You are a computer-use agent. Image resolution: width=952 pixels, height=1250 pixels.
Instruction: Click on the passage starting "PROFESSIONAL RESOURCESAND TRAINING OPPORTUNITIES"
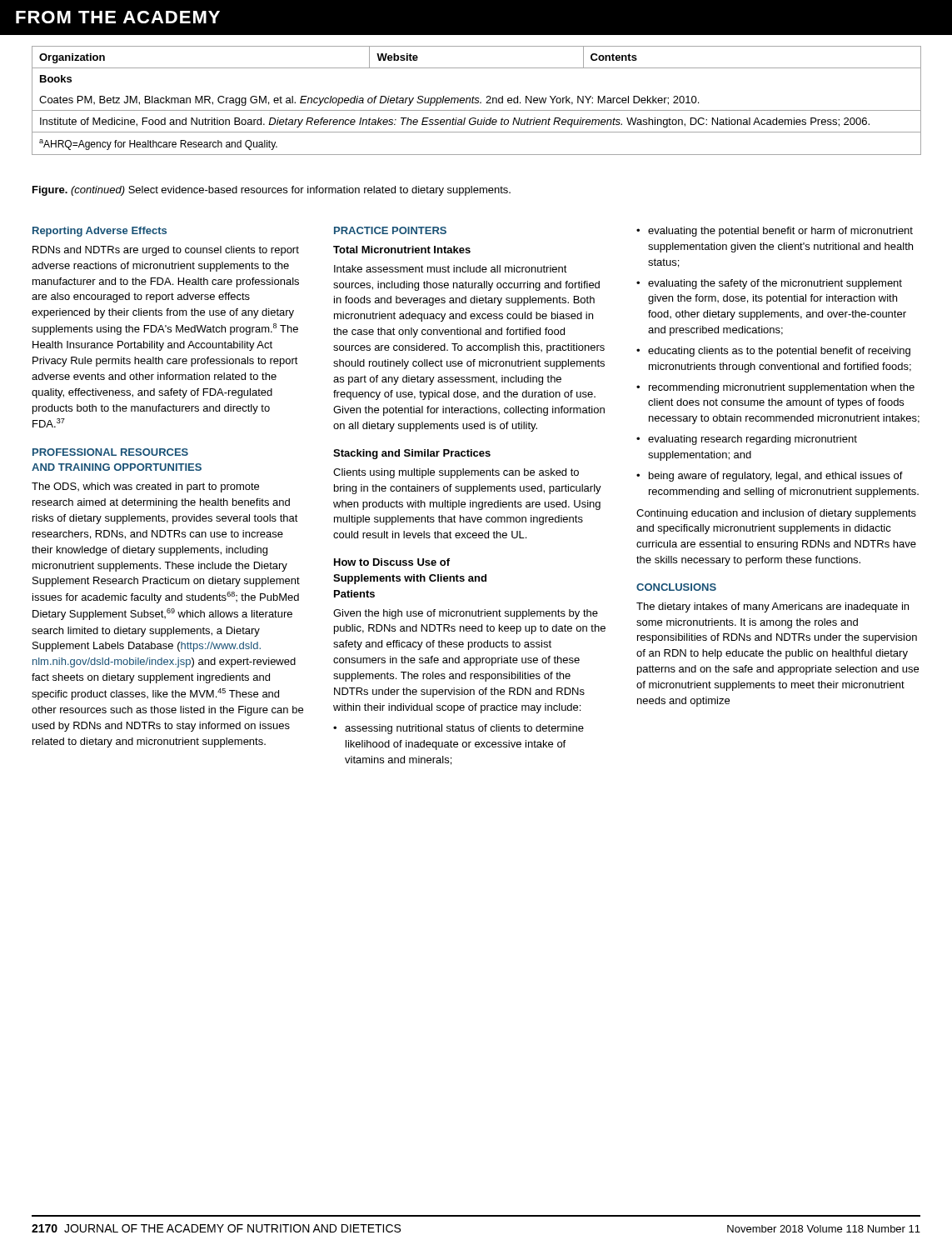pos(117,460)
